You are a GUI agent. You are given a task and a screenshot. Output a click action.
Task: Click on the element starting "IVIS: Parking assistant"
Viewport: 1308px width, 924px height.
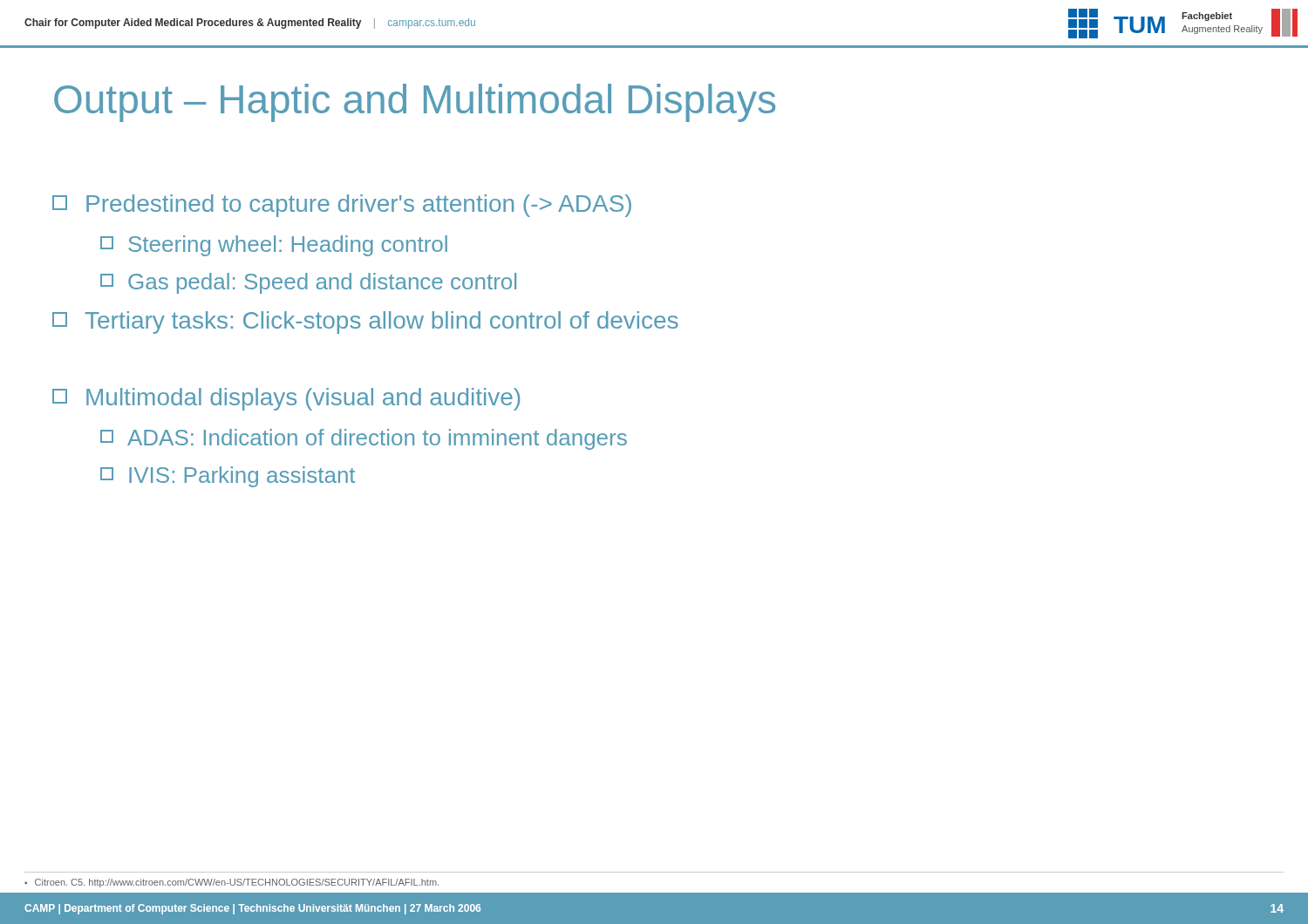(x=228, y=475)
